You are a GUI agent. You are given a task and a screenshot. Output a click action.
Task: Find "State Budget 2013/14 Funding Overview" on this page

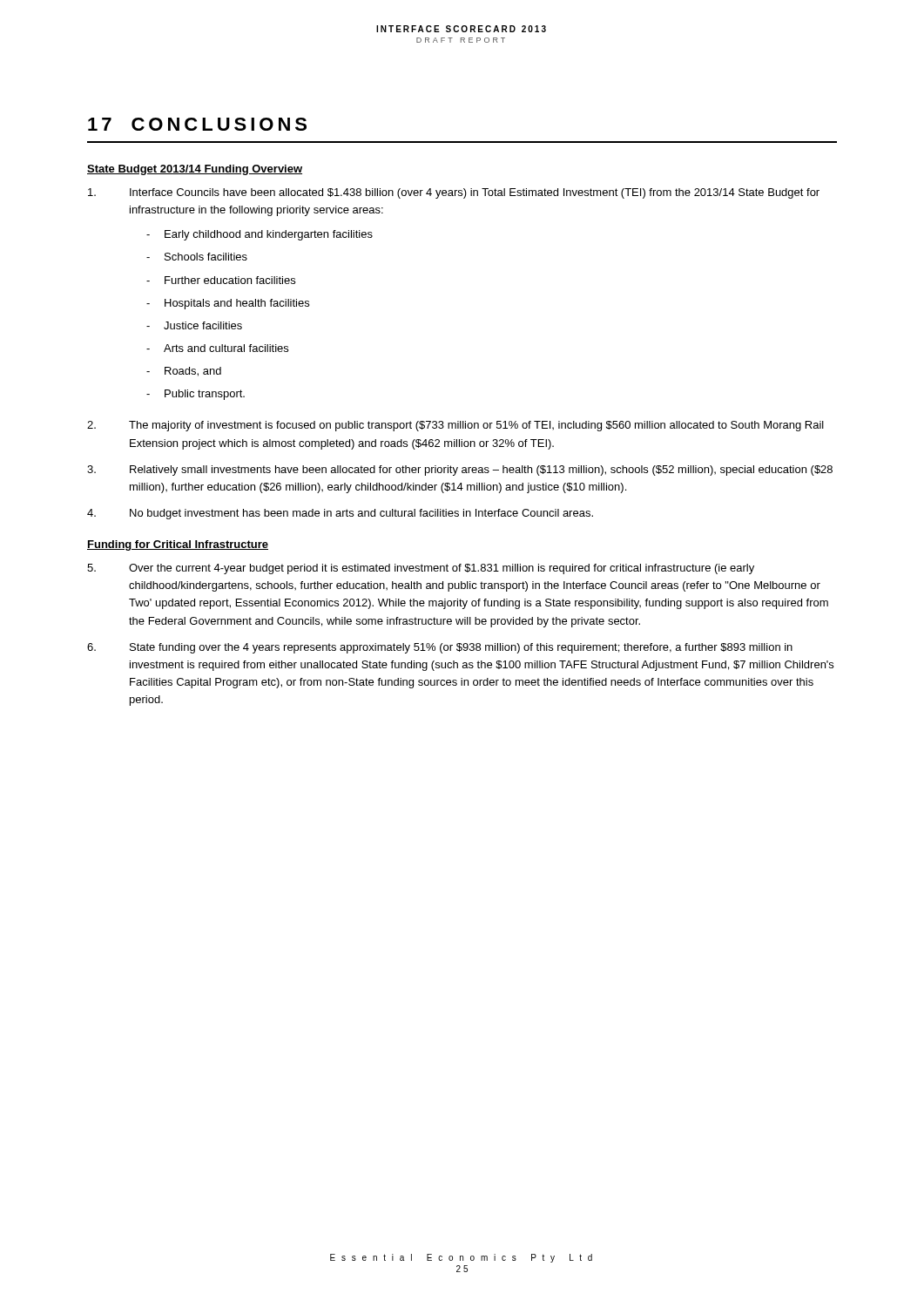click(195, 169)
